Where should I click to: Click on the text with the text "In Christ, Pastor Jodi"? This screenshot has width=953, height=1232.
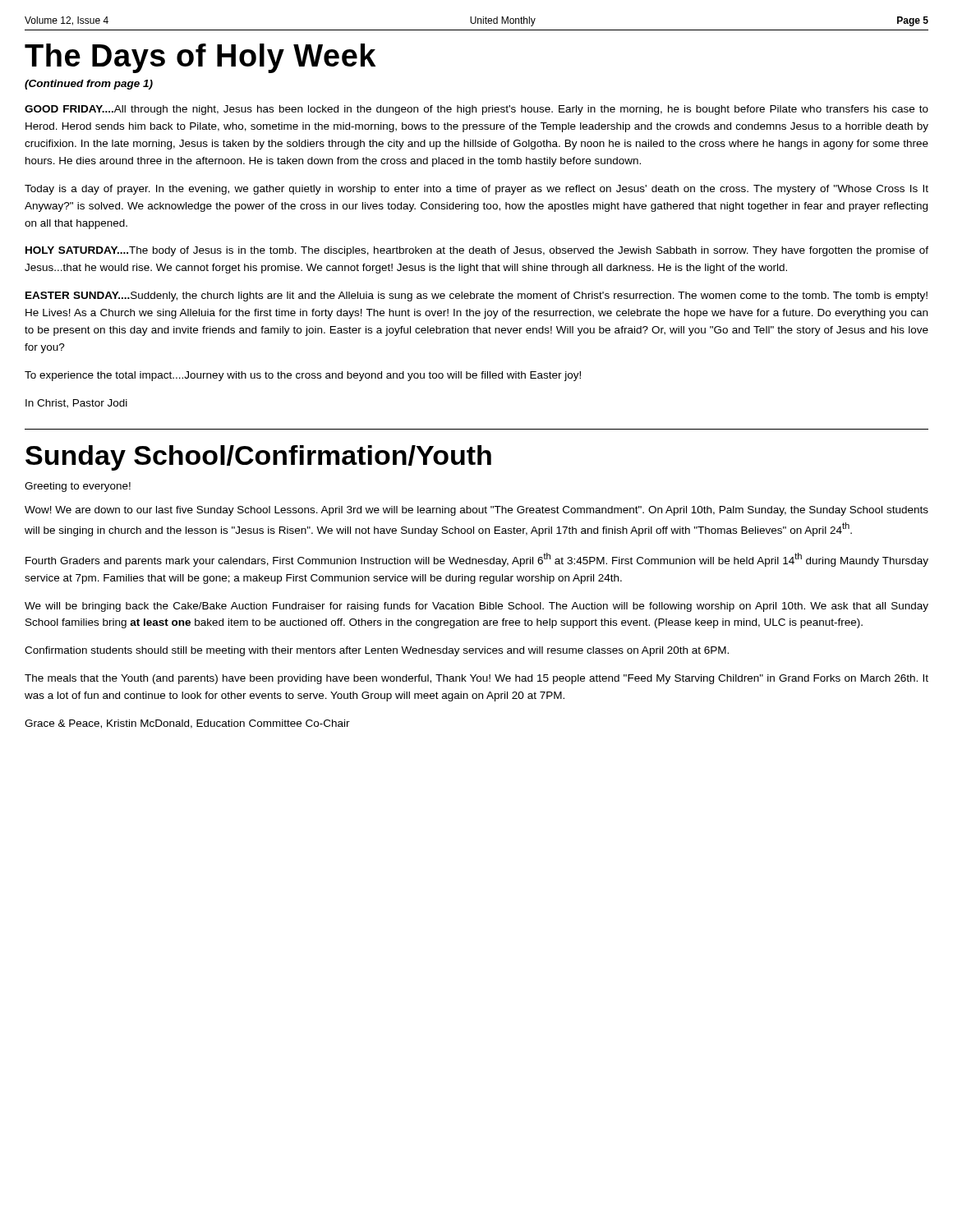[76, 403]
